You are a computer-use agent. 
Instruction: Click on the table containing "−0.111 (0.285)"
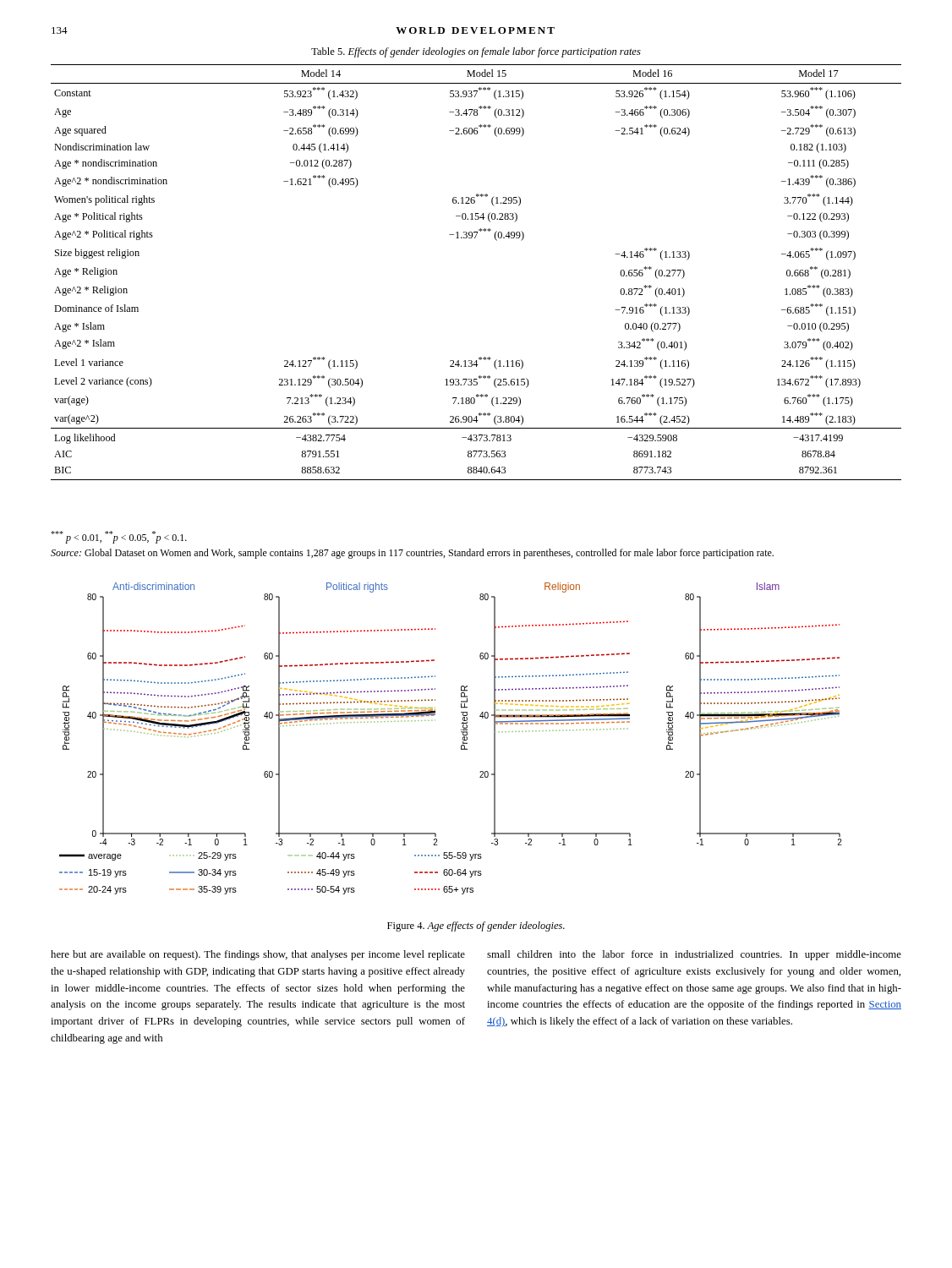(x=476, y=272)
